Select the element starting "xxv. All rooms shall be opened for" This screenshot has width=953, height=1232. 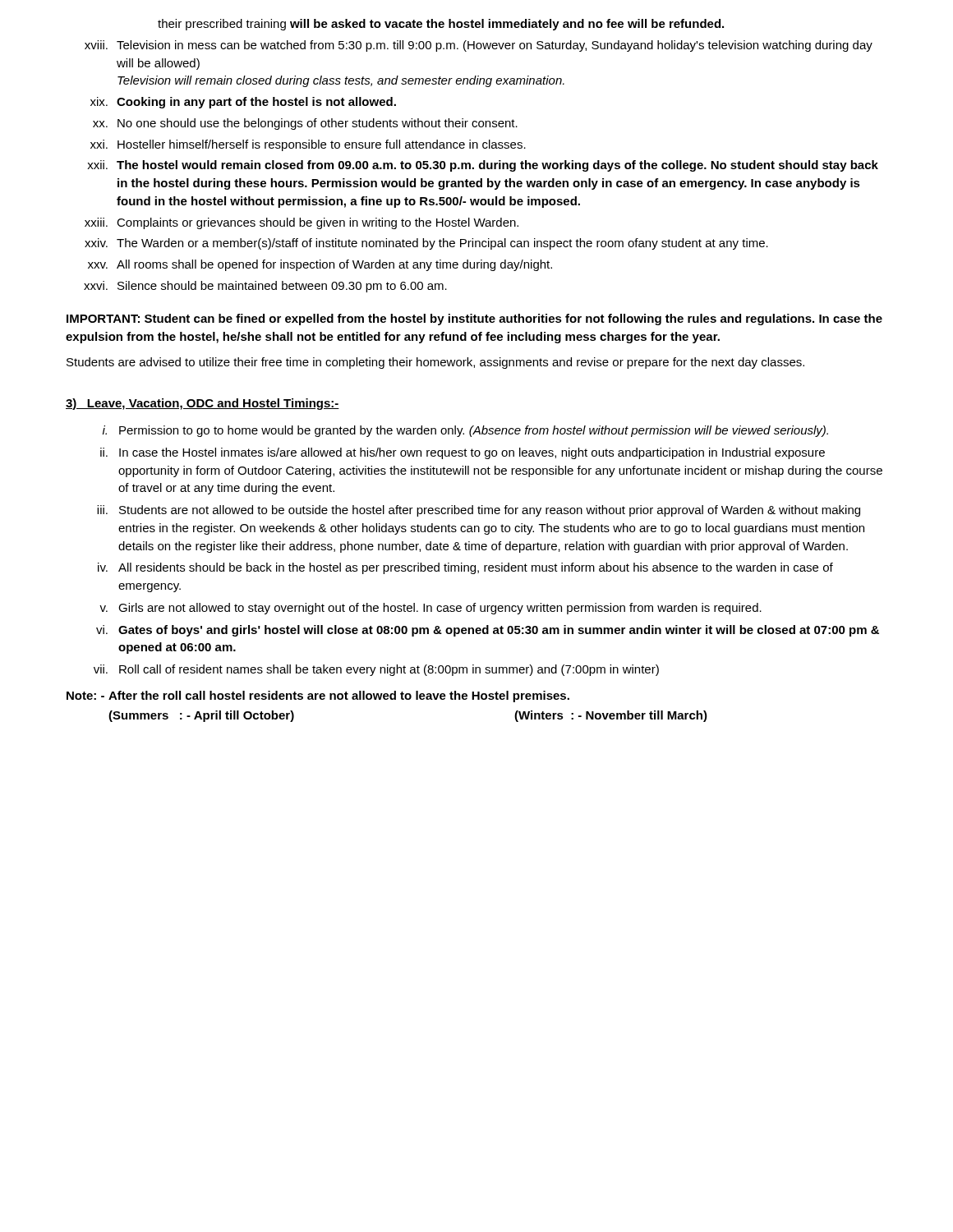pos(476,264)
